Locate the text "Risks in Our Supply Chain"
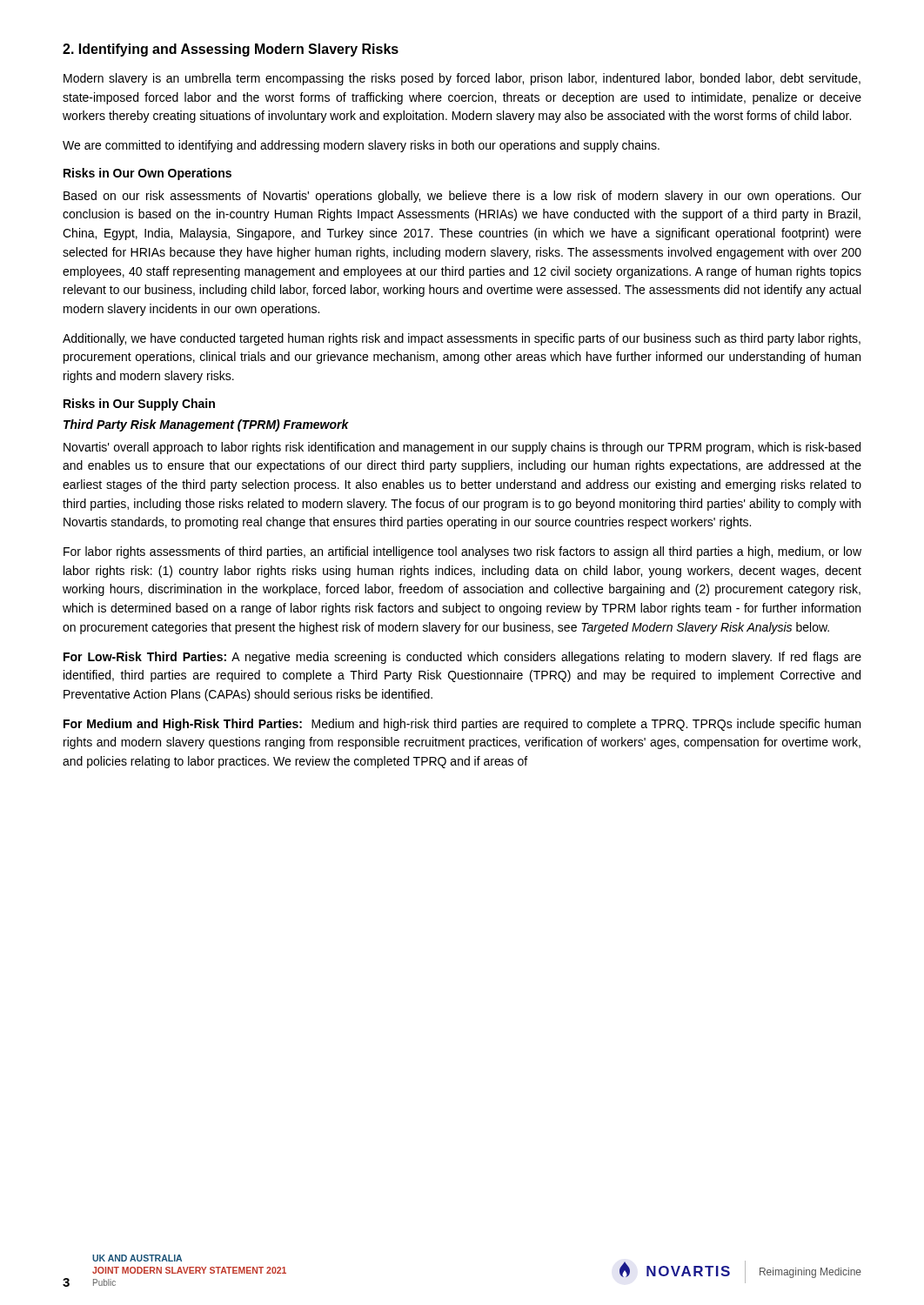The height and width of the screenshot is (1305, 924). coord(139,403)
